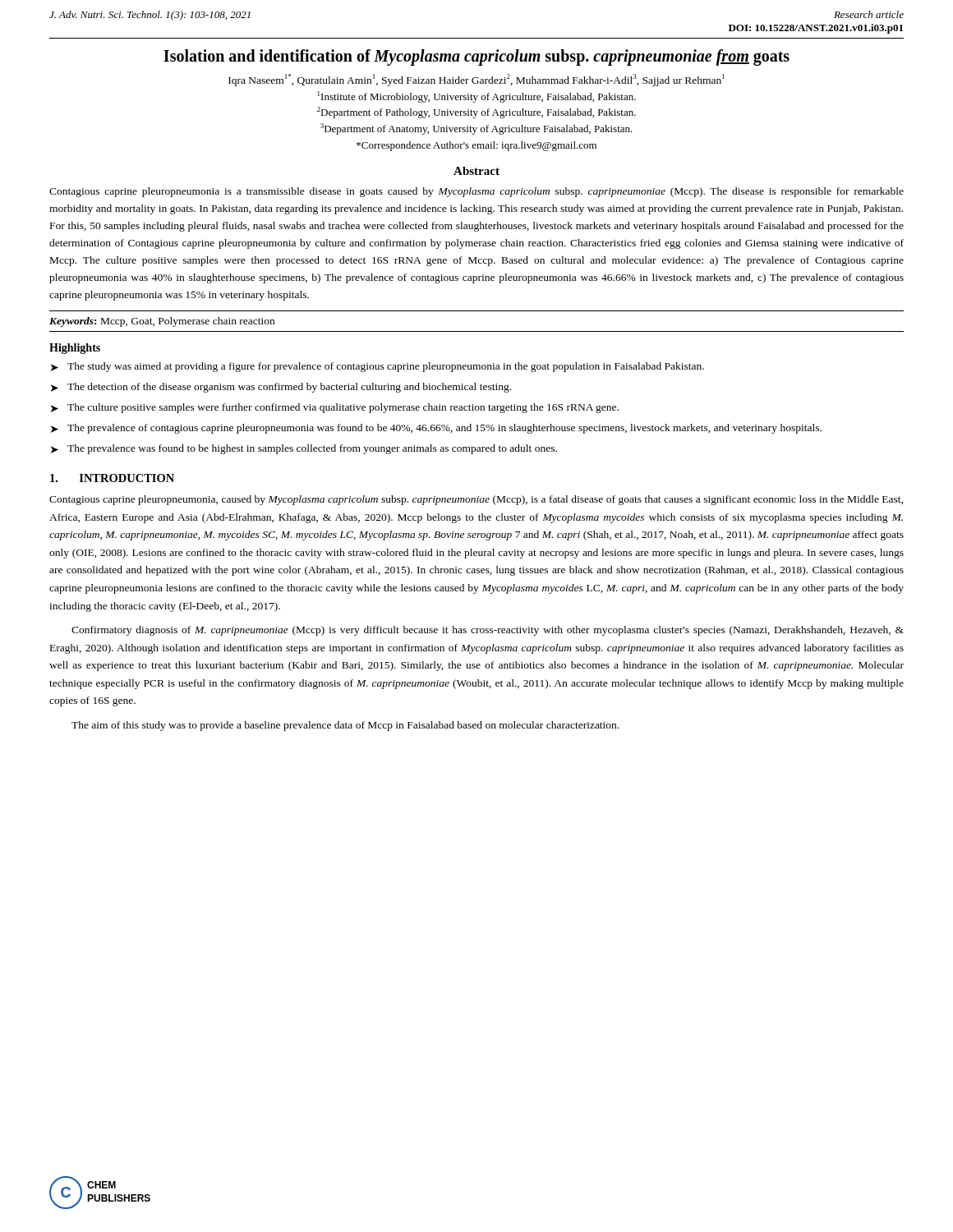Click on the text block starting "The aim of"
Image resolution: width=953 pixels, height=1232 pixels.
point(346,725)
